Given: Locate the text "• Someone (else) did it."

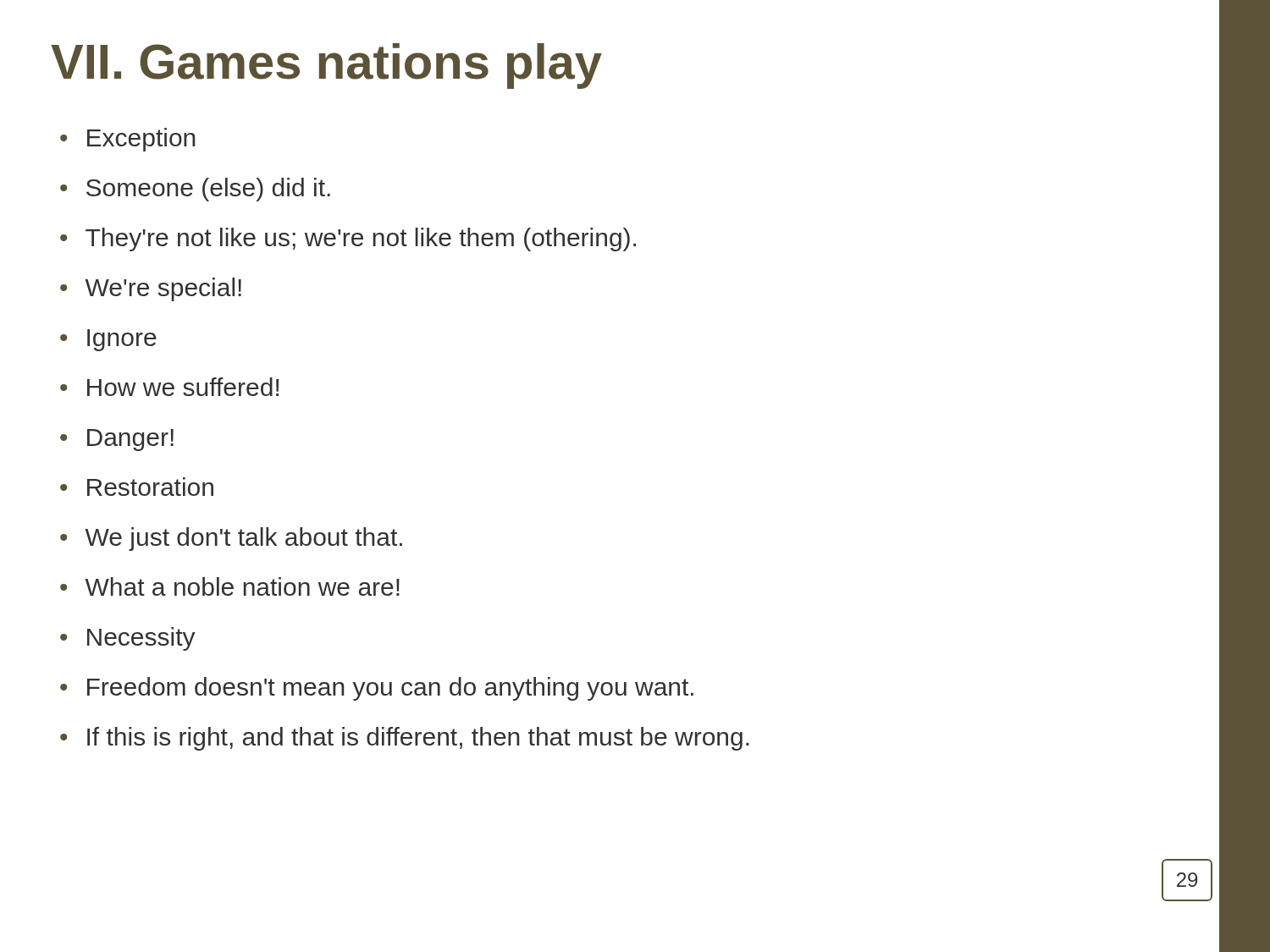Looking at the screenshot, I should pos(196,187).
